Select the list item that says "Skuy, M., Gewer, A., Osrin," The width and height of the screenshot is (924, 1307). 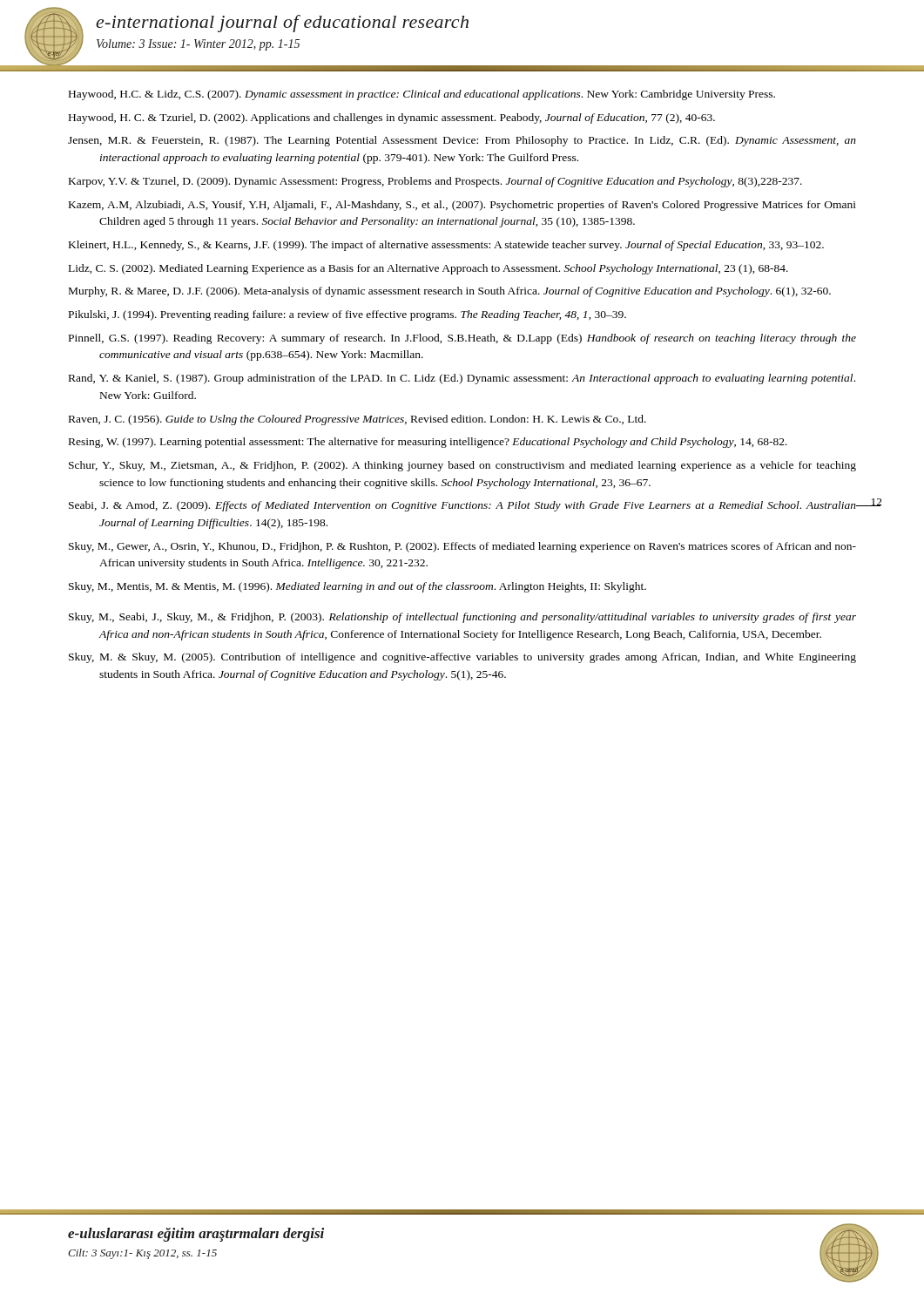tap(462, 554)
